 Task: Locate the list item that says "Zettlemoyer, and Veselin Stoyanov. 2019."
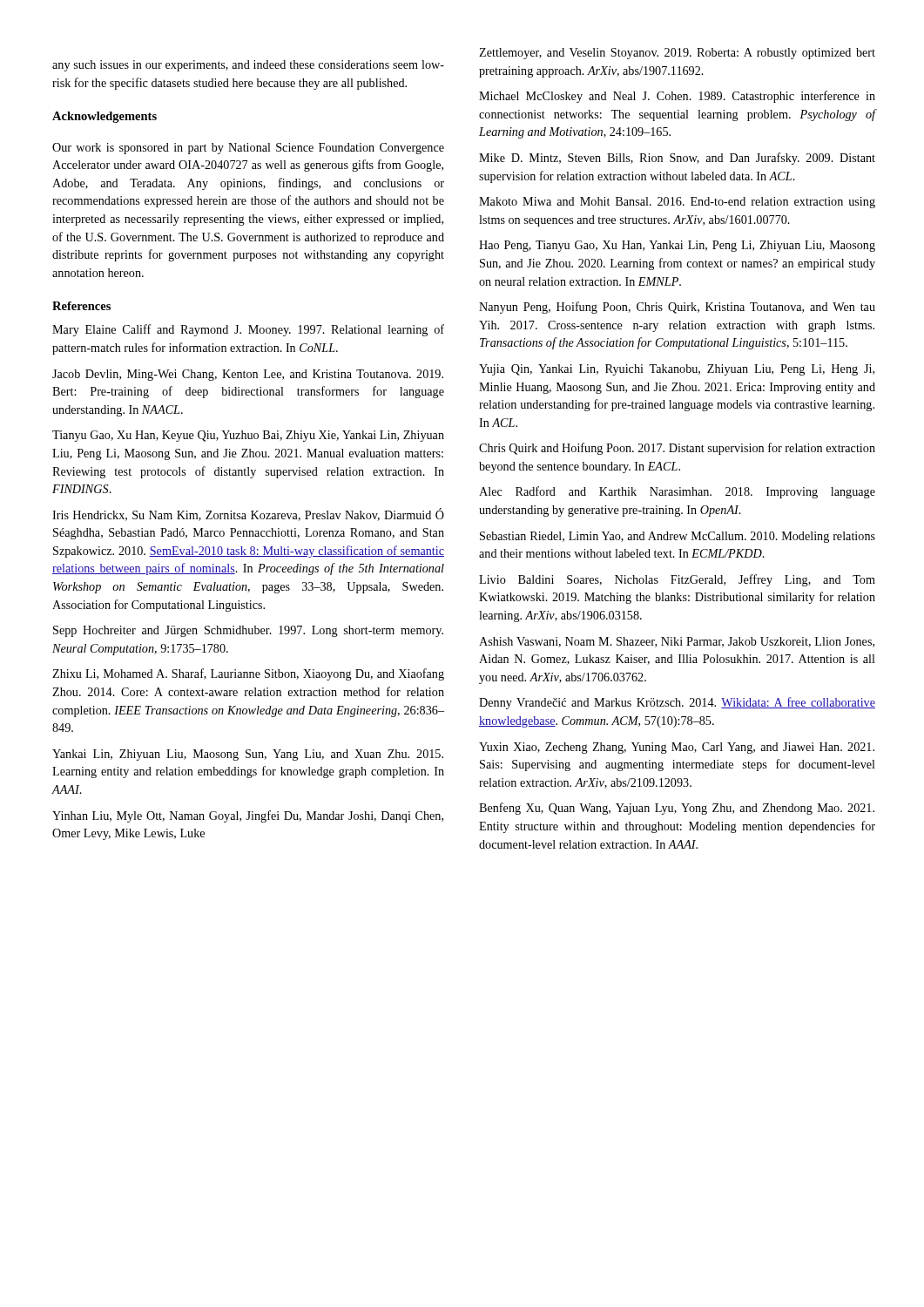(x=677, y=61)
